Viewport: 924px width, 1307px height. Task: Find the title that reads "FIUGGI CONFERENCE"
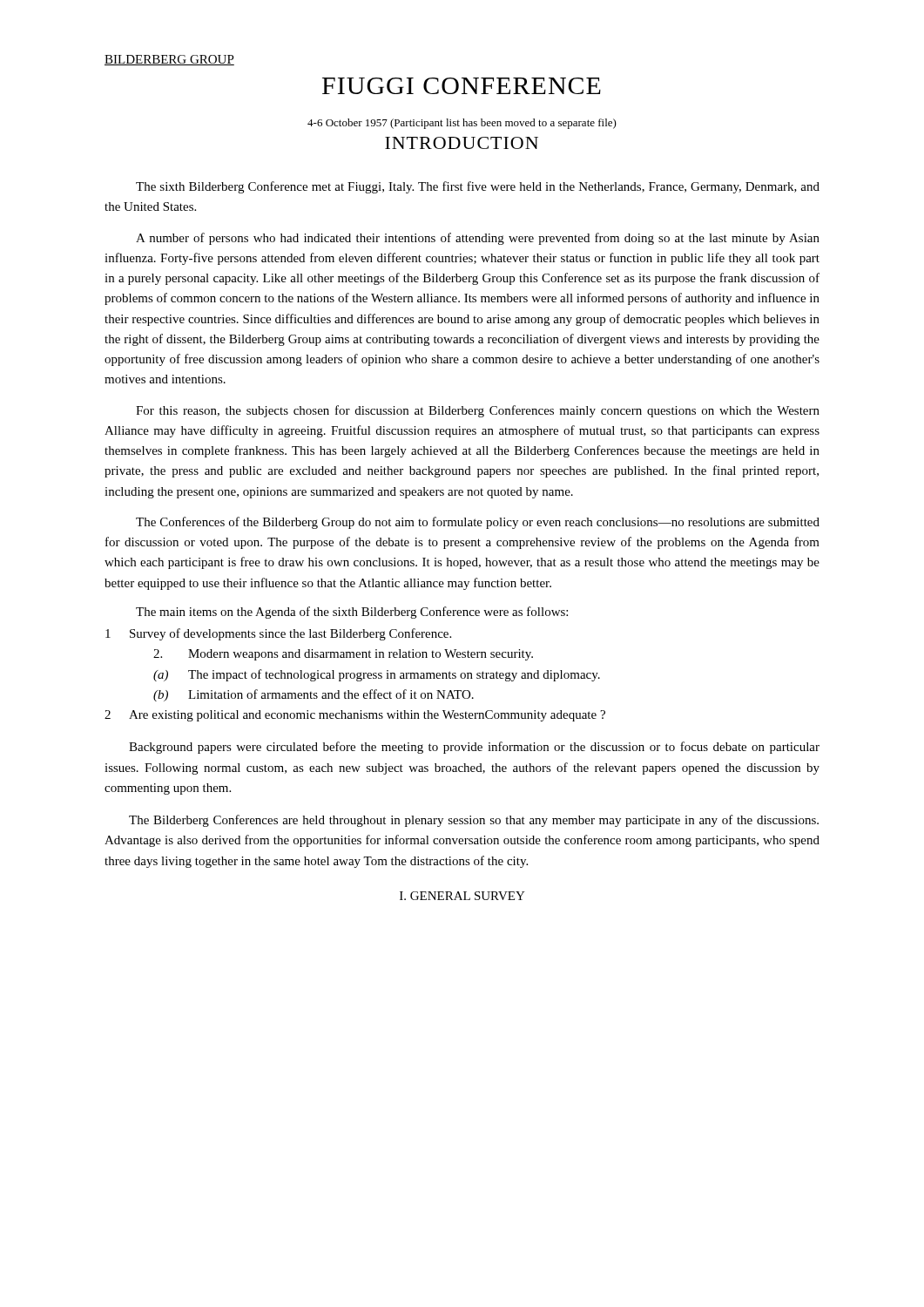click(462, 85)
